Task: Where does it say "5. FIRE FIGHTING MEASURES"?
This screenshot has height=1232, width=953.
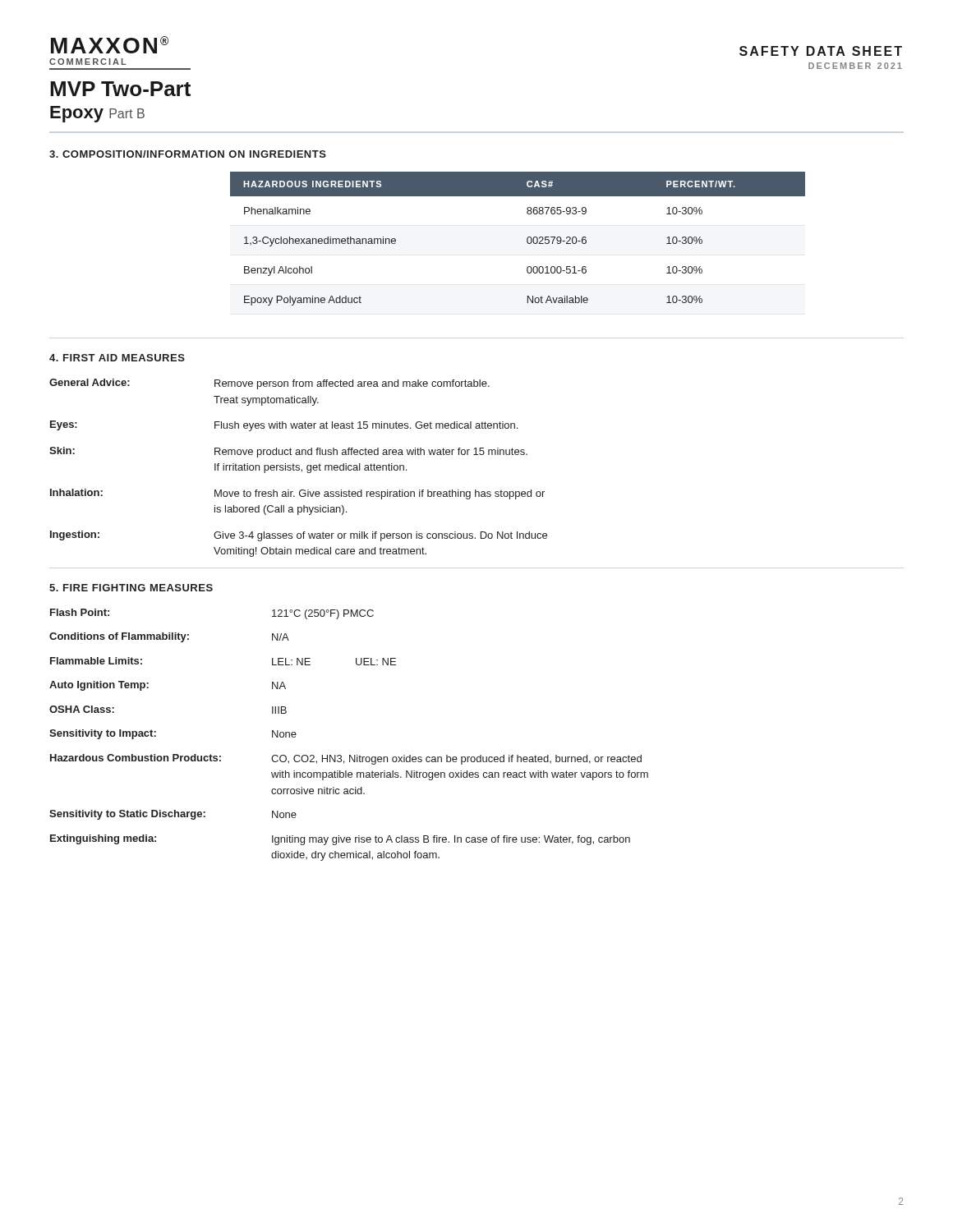Action: pos(131,587)
